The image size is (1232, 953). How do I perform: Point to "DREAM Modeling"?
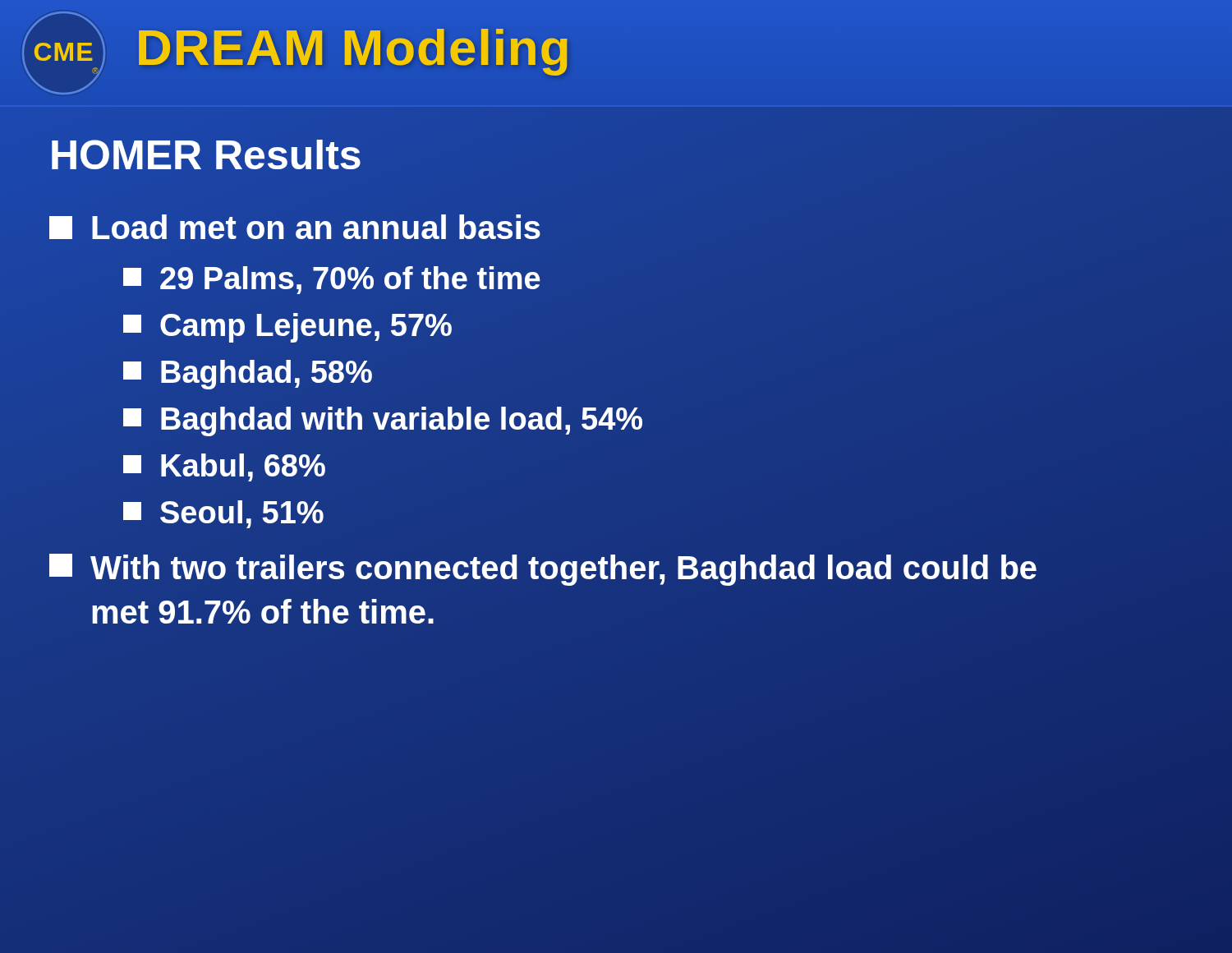[x=353, y=47]
